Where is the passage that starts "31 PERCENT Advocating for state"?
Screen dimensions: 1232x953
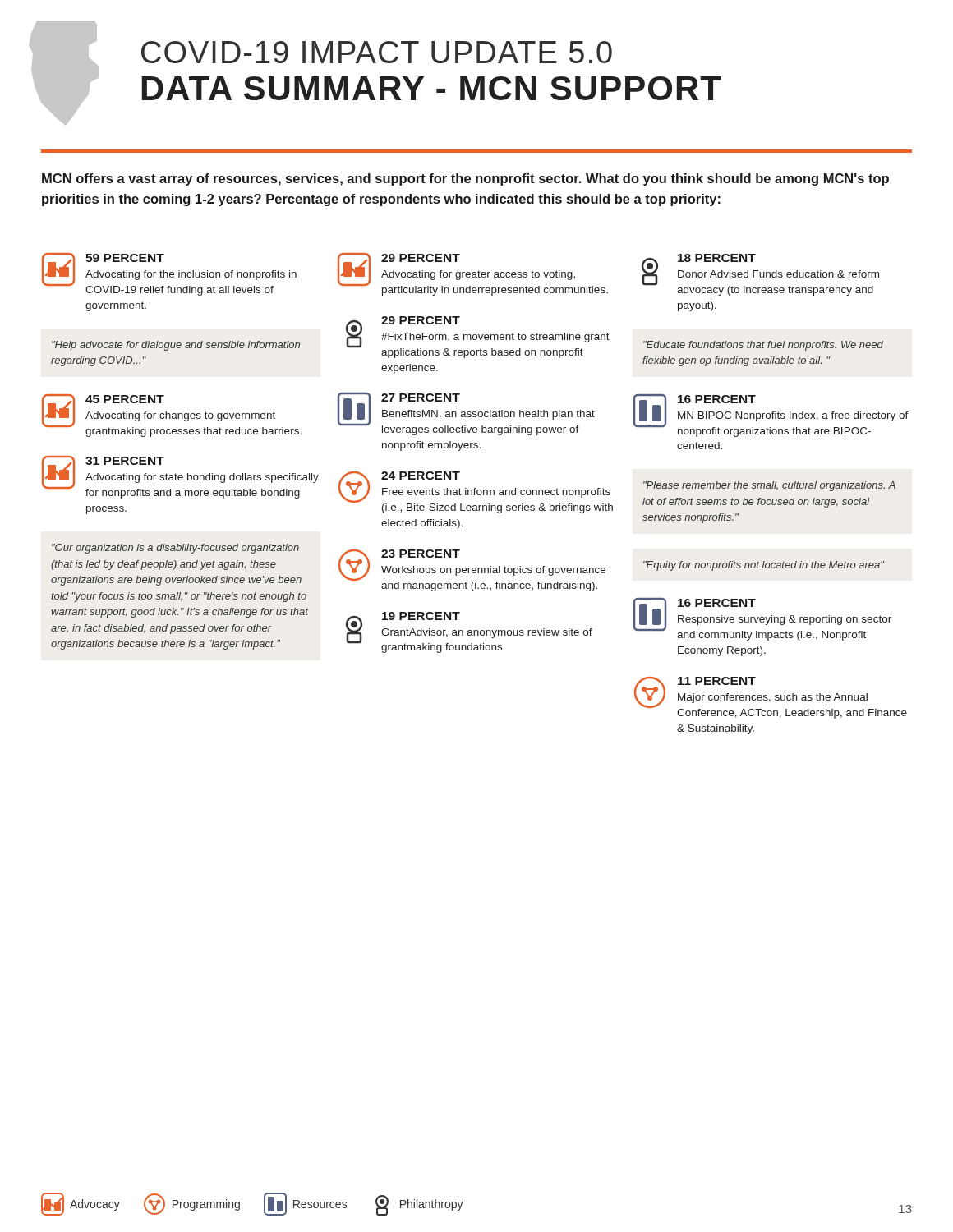click(x=181, y=485)
